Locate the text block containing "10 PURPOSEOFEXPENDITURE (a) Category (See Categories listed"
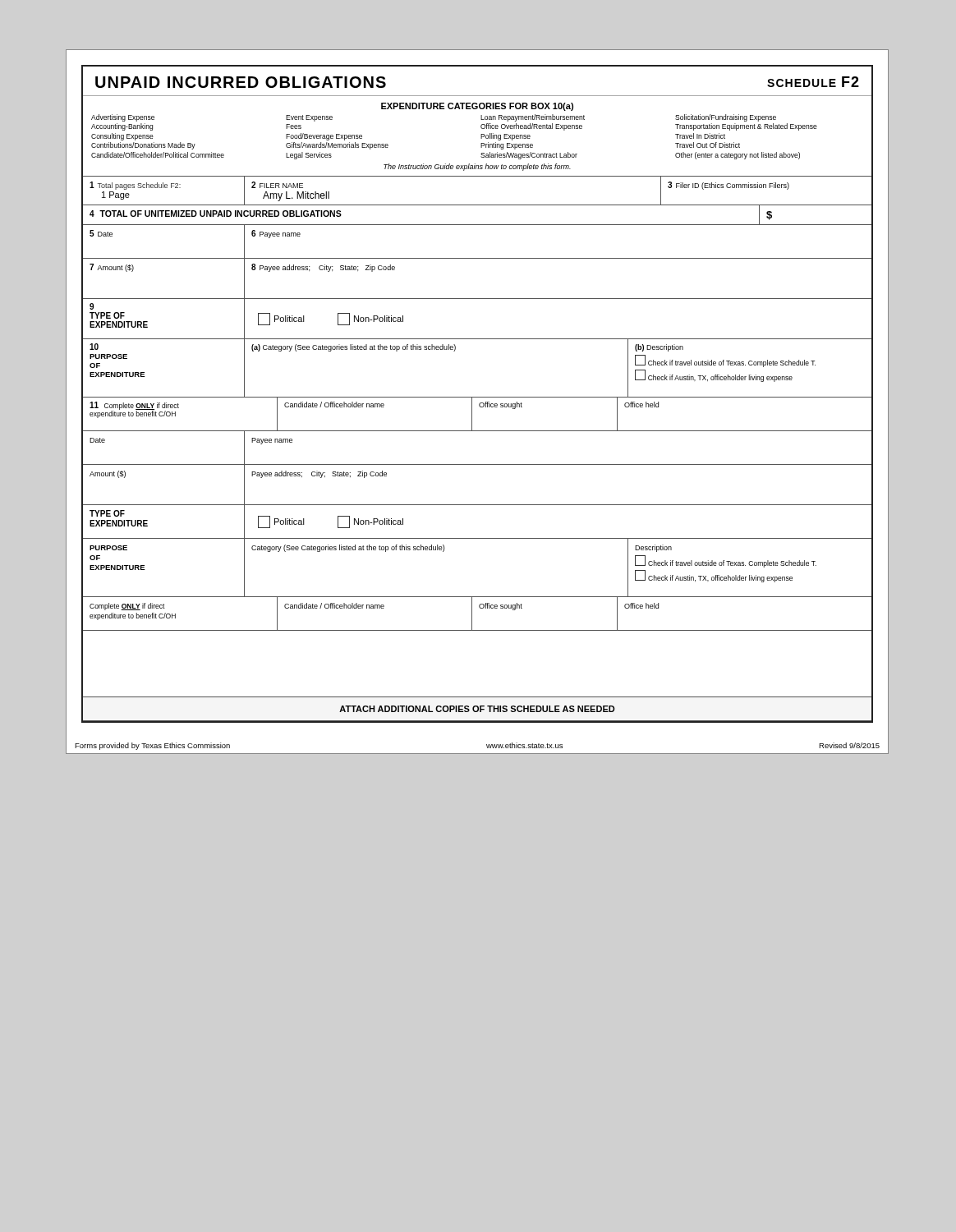This screenshot has width=956, height=1232. point(477,368)
